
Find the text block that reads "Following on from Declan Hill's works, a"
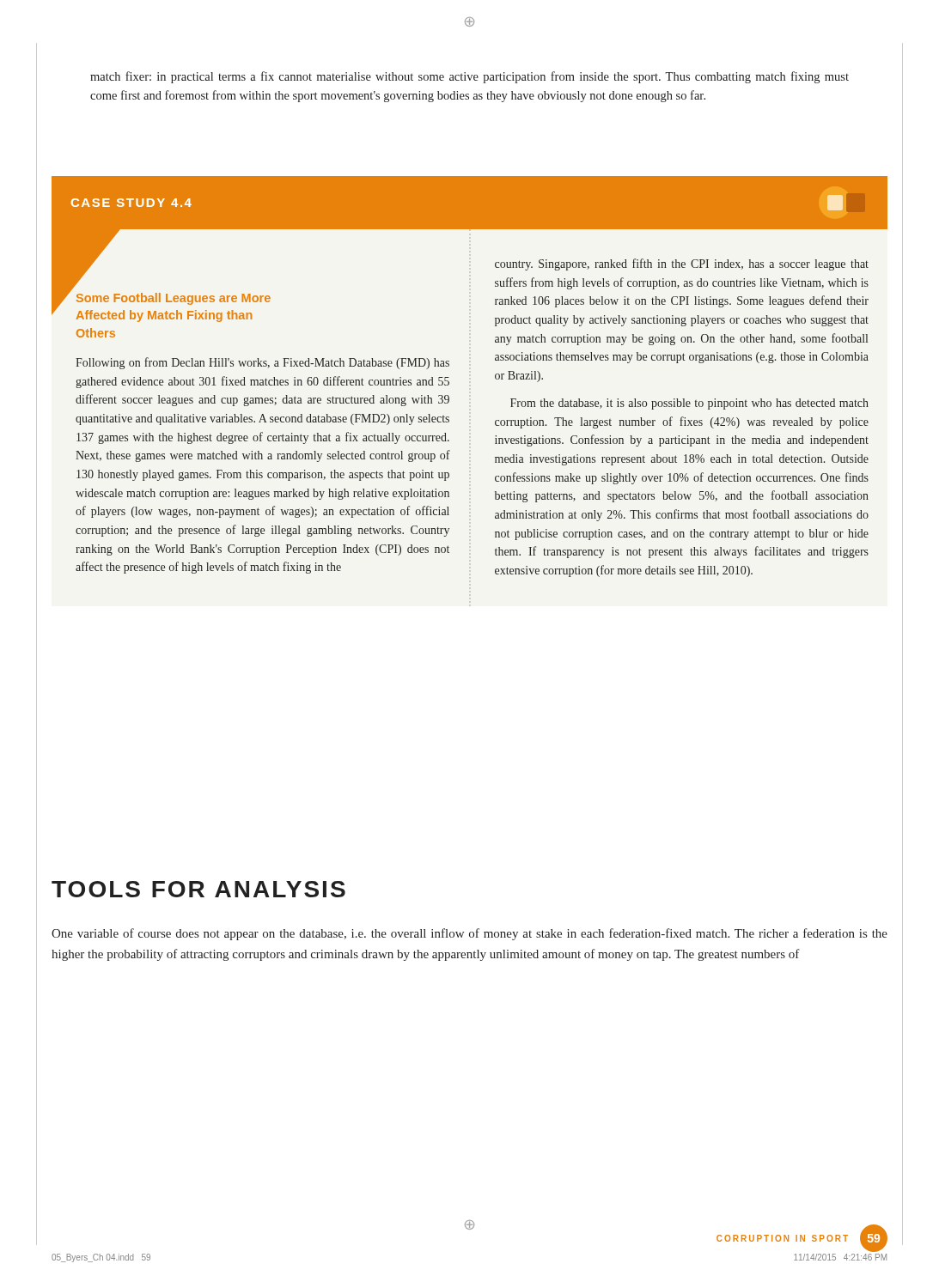[x=263, y=465]
